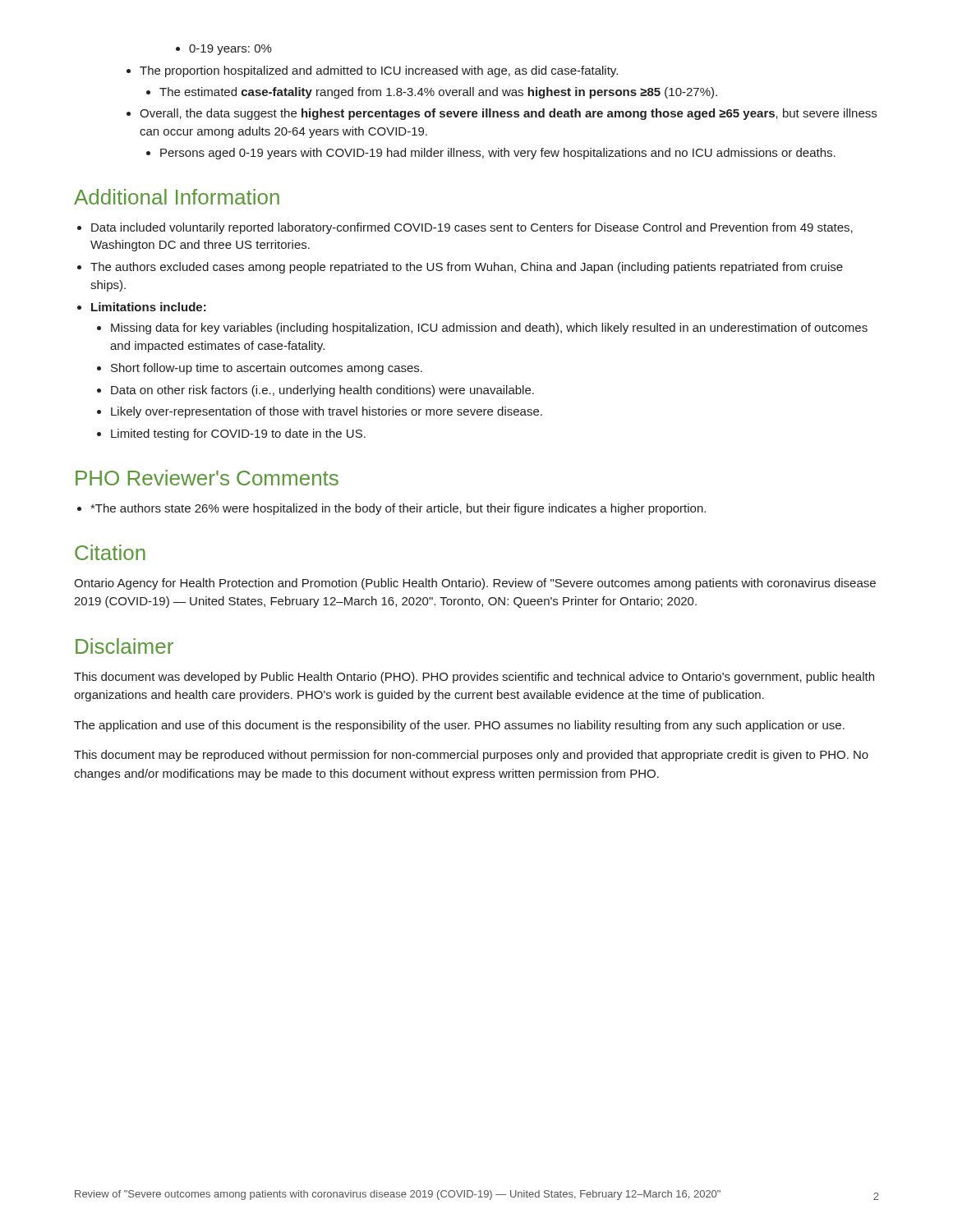Click on the section header with the text "Additional Information"
953x1232 pixels.
pyautogui.click(x=177, y=197)
